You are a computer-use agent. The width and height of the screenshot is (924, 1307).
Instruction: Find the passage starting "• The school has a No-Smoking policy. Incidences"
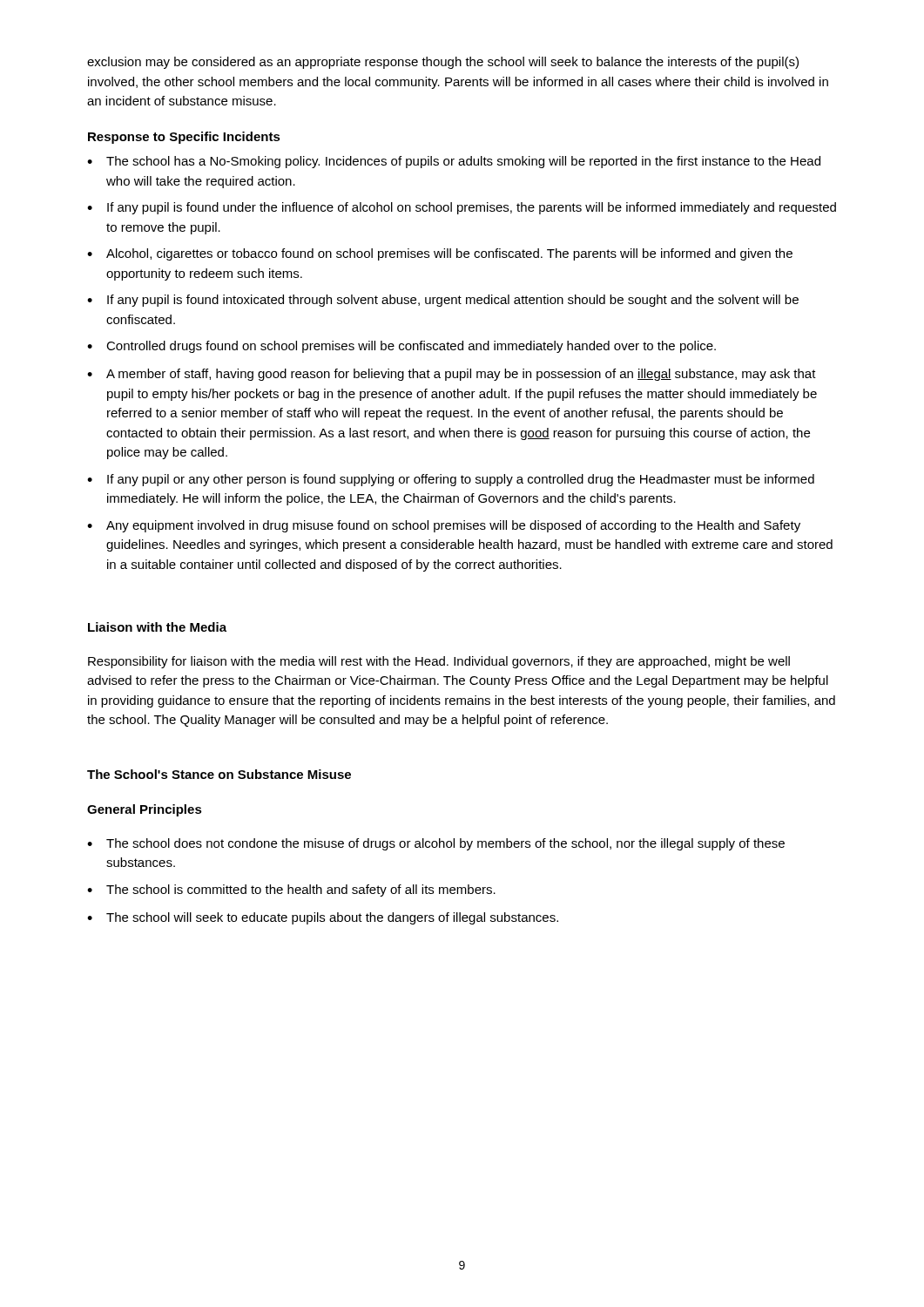tap(462, 171)
